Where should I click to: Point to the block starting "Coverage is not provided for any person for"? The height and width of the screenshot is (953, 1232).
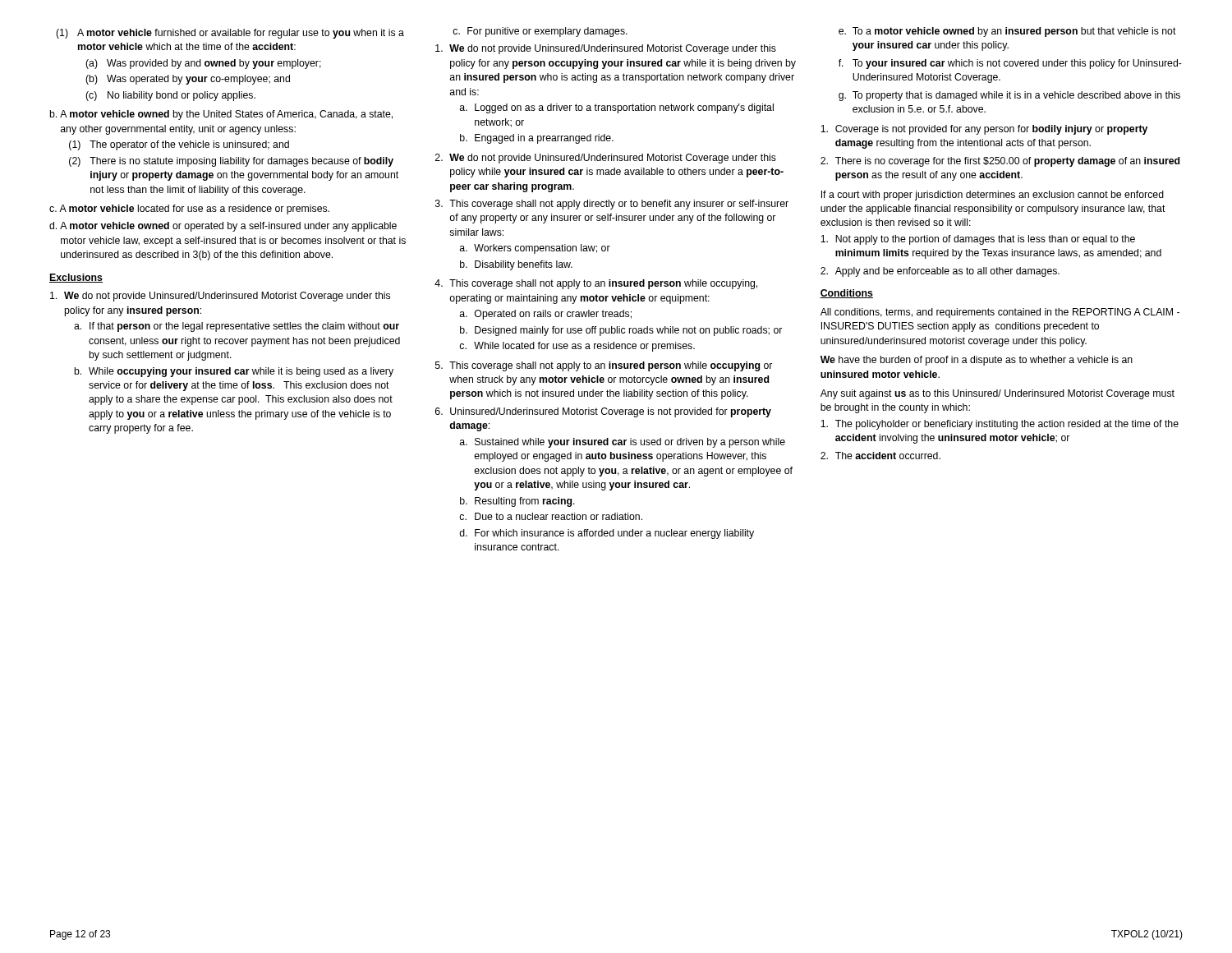1001,152
